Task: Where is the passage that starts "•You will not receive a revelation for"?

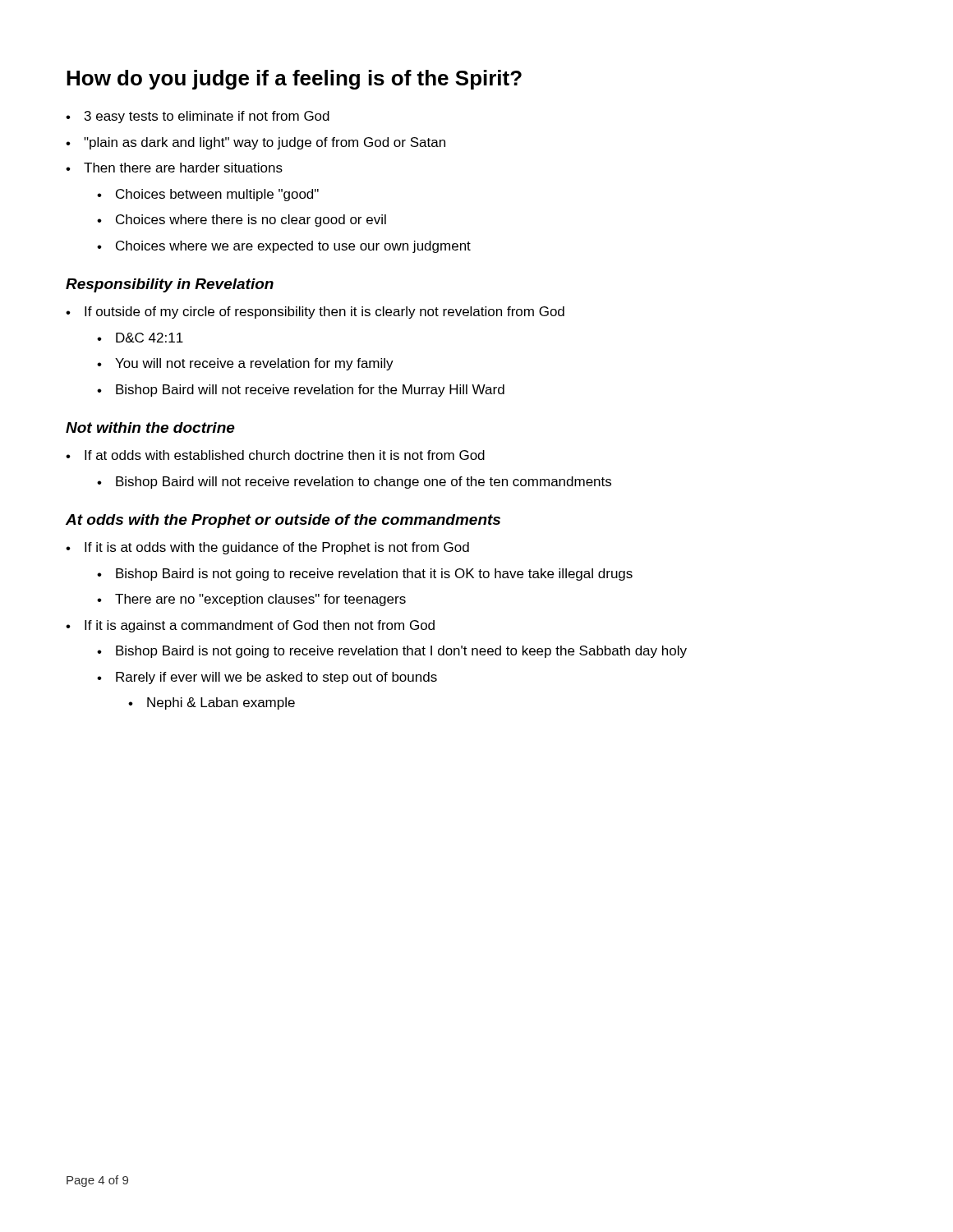Action: (245, 364)
